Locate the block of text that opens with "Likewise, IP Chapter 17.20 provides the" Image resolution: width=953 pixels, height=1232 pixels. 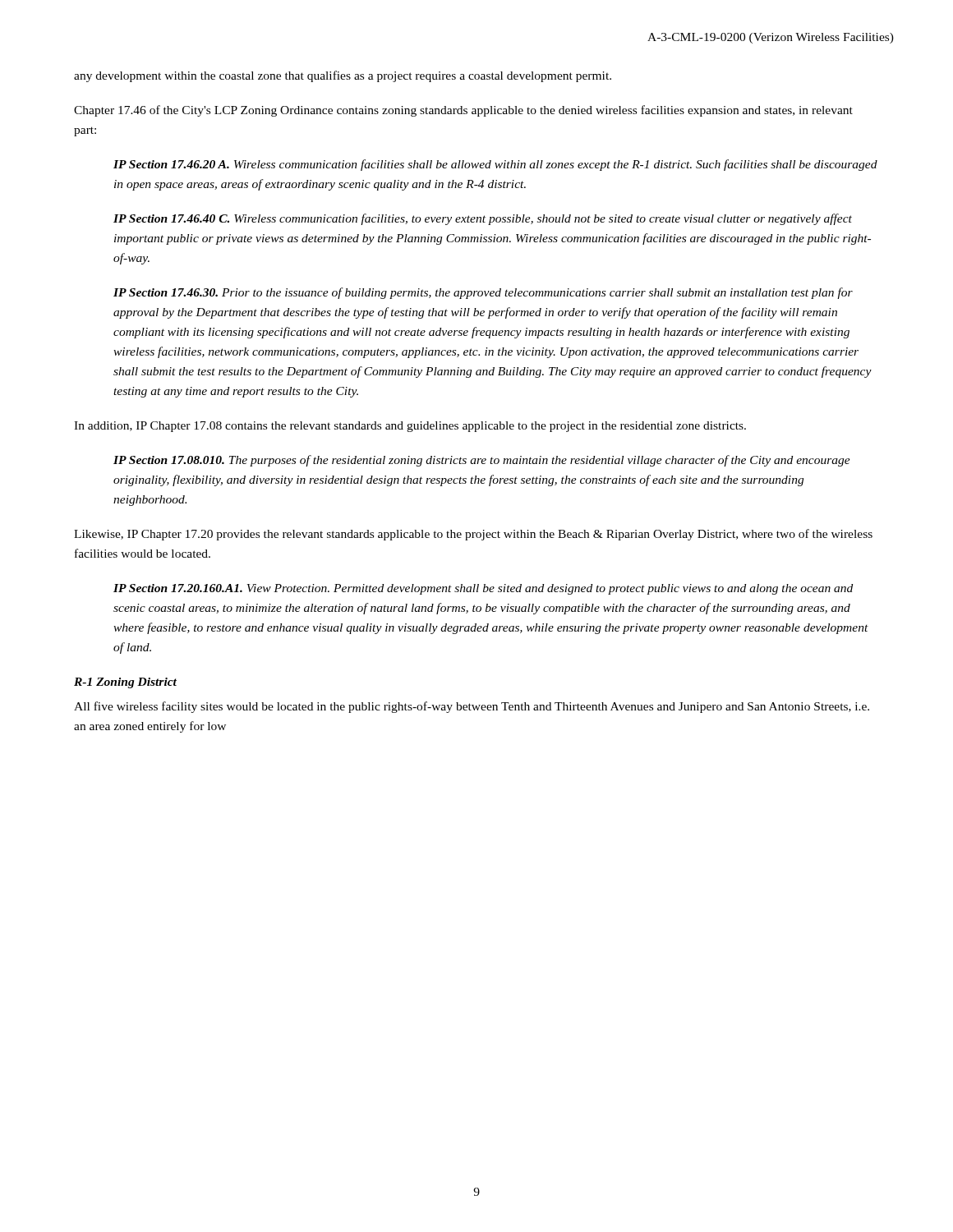[x=473, y=544]
